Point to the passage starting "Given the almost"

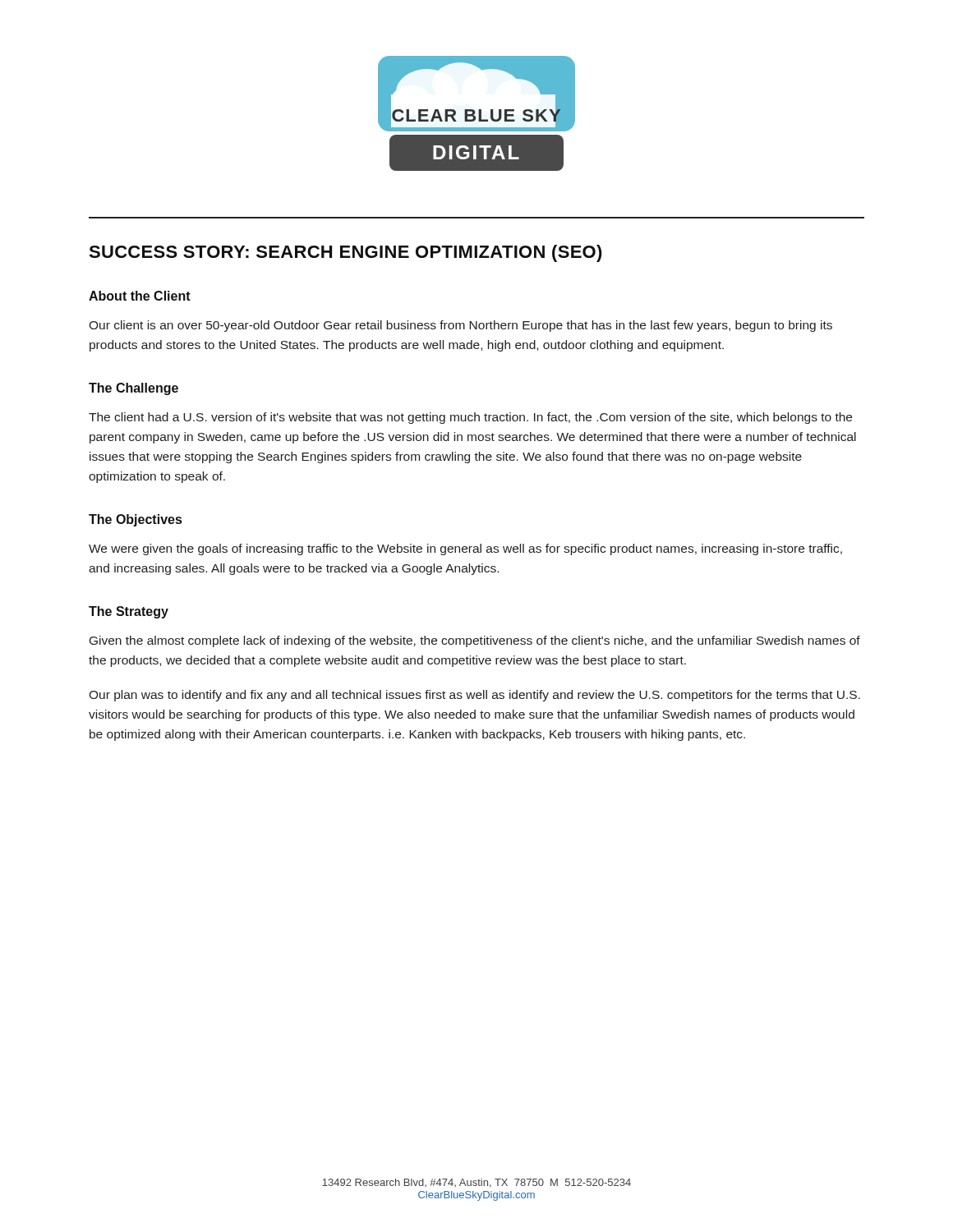point(474,650)
